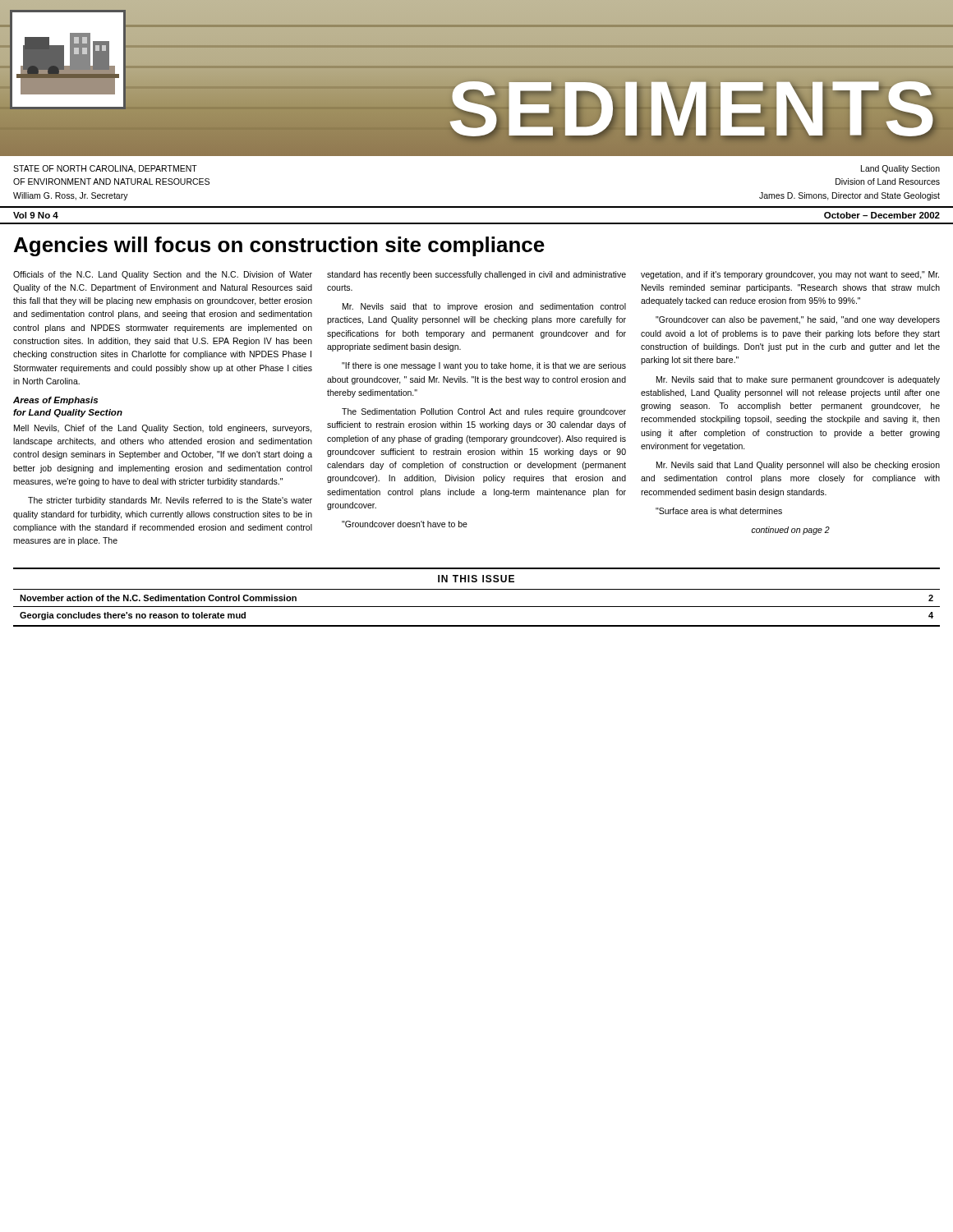Click on the section header with the text "IN THIS ISSUE"
953x1232 pixels.
click(476, 579)
